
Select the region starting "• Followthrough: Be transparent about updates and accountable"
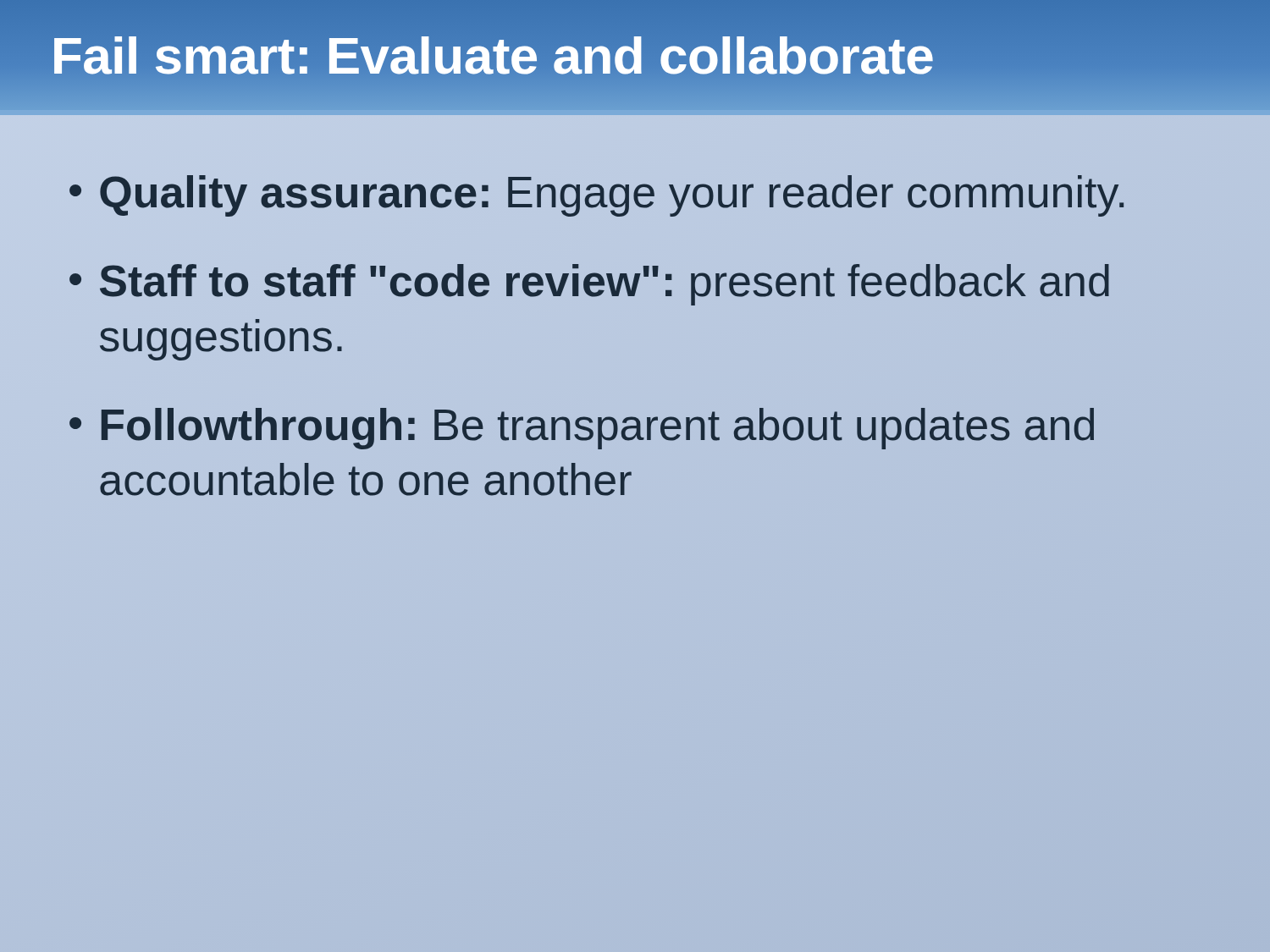click(x=635, y=453)
